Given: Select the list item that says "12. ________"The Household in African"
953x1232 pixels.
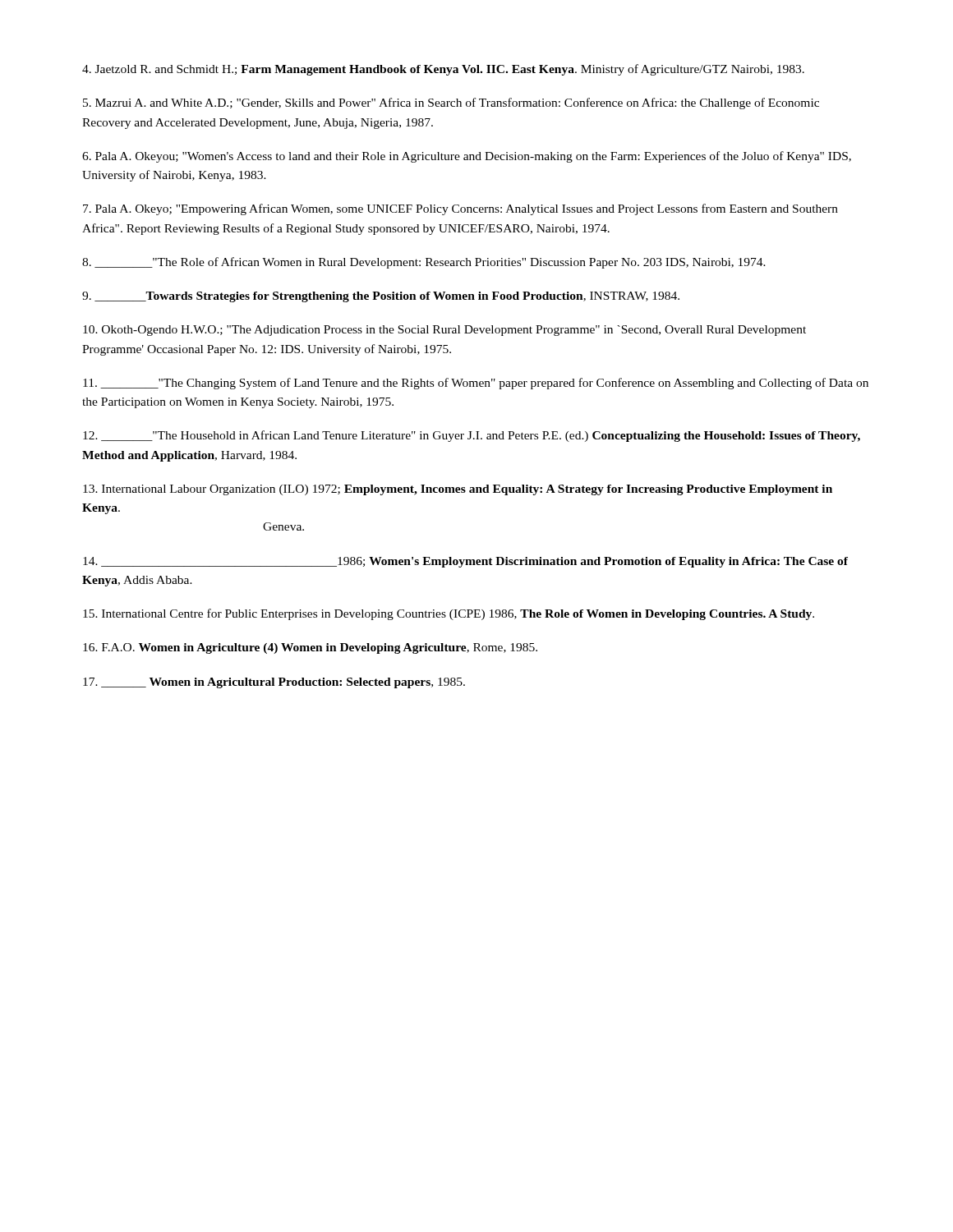Looking at the screenshot, I should click(x=471, y=445).
